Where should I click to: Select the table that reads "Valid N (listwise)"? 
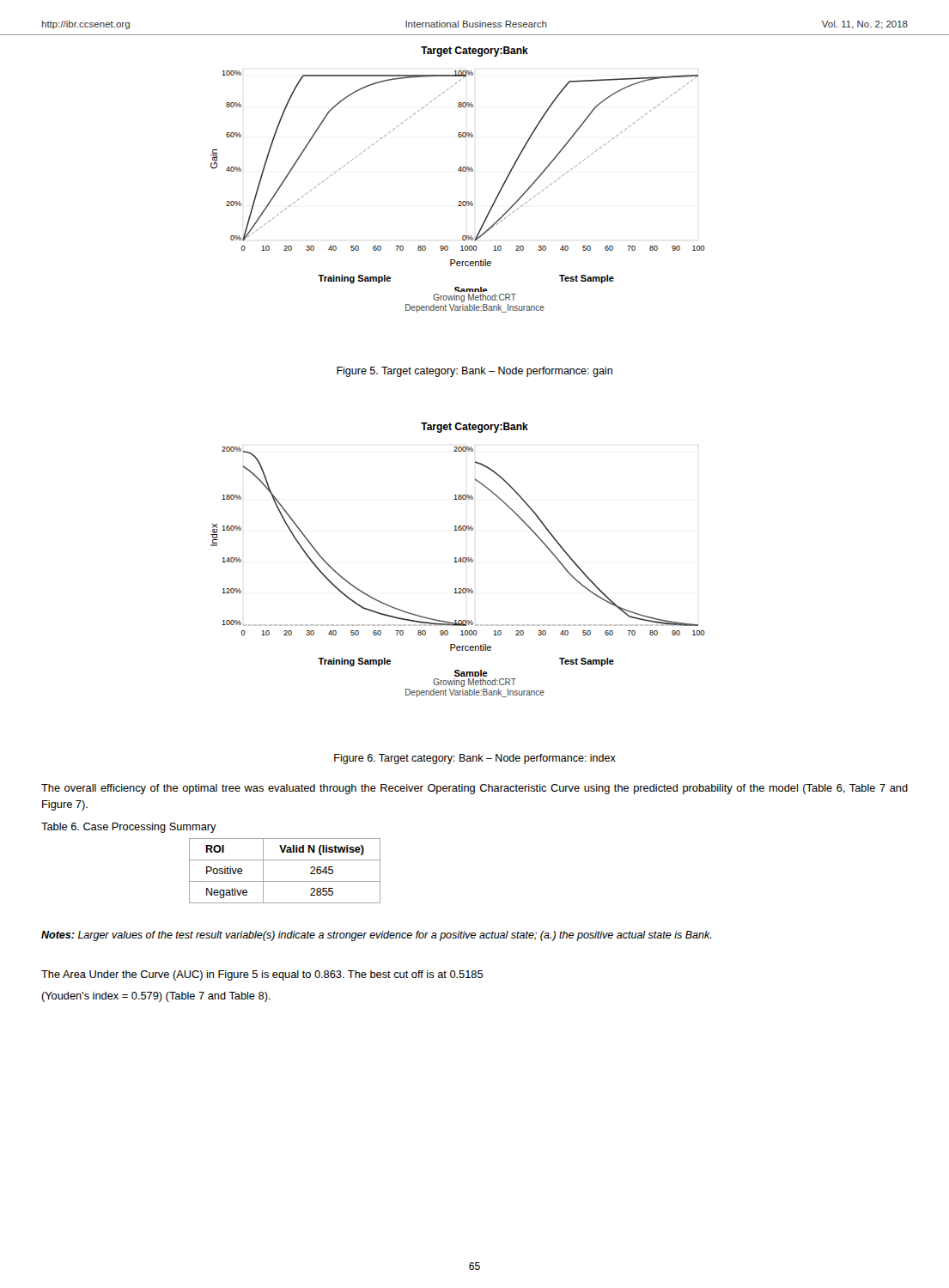tap(285, 871)
